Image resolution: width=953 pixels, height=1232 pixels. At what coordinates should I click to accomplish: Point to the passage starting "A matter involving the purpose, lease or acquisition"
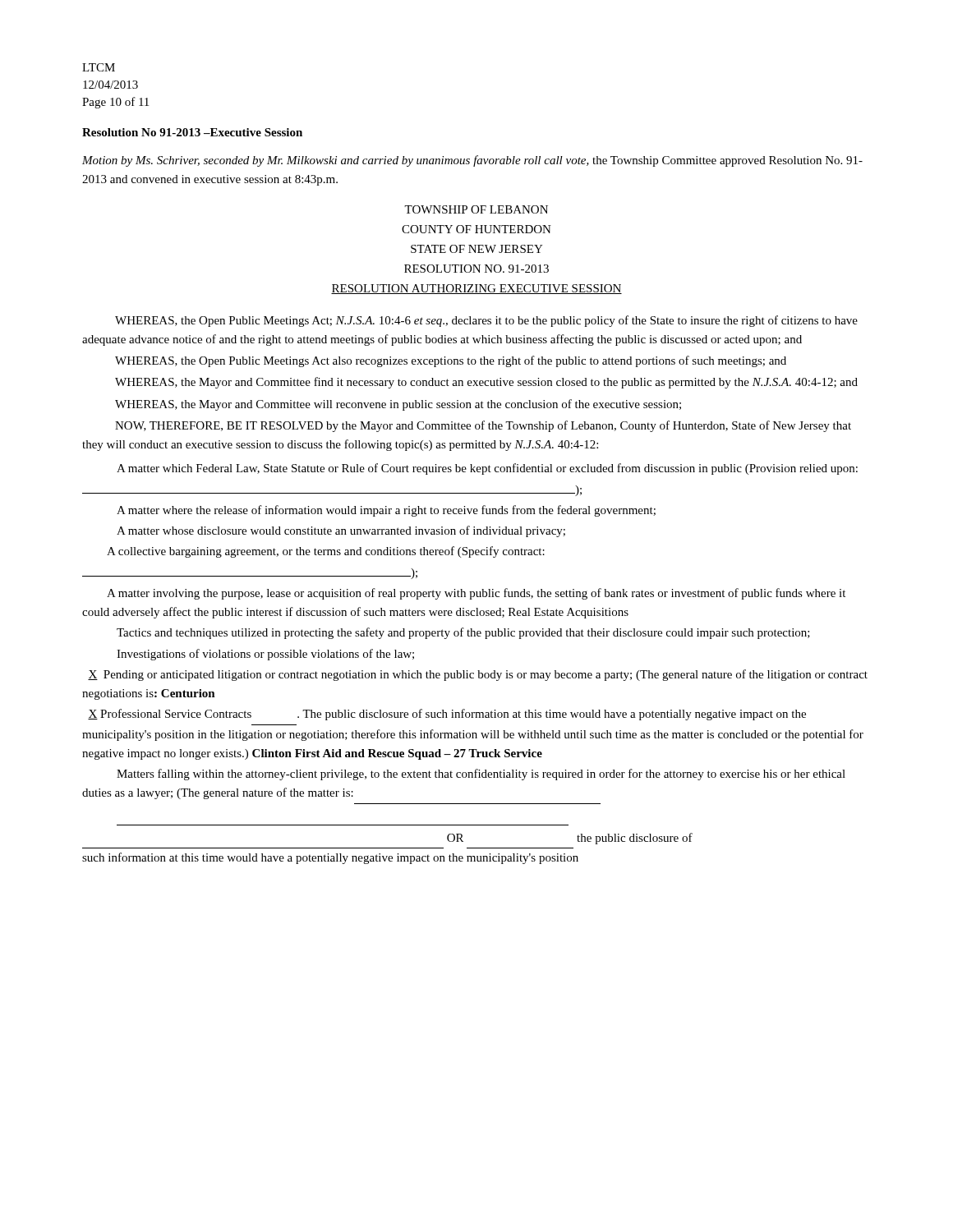[x=464, y=601]
